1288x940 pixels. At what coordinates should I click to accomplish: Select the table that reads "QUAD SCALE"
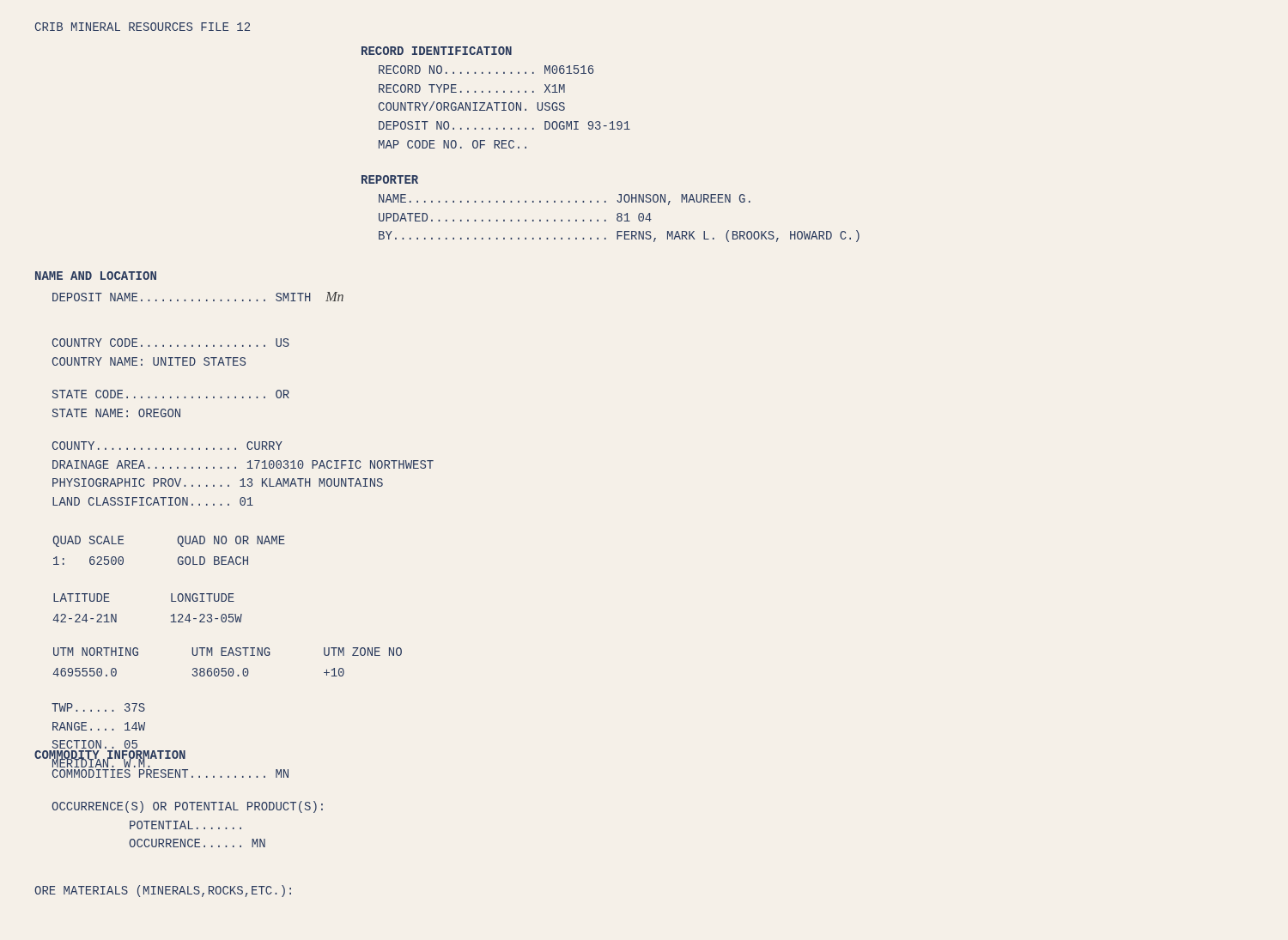click(x=177, y=551)
